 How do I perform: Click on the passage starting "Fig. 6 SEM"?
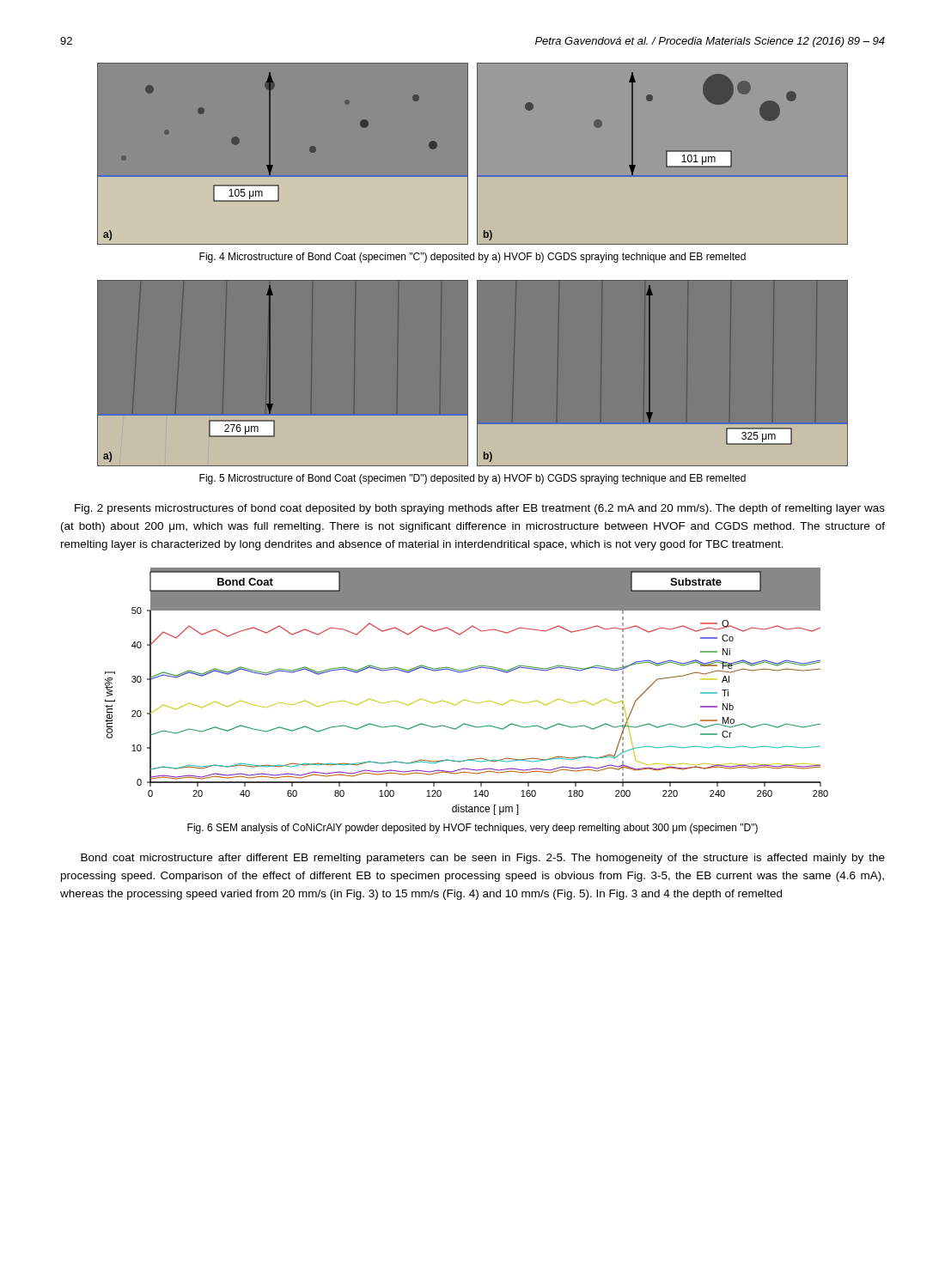pyautogui.click(x=472, y=828)
